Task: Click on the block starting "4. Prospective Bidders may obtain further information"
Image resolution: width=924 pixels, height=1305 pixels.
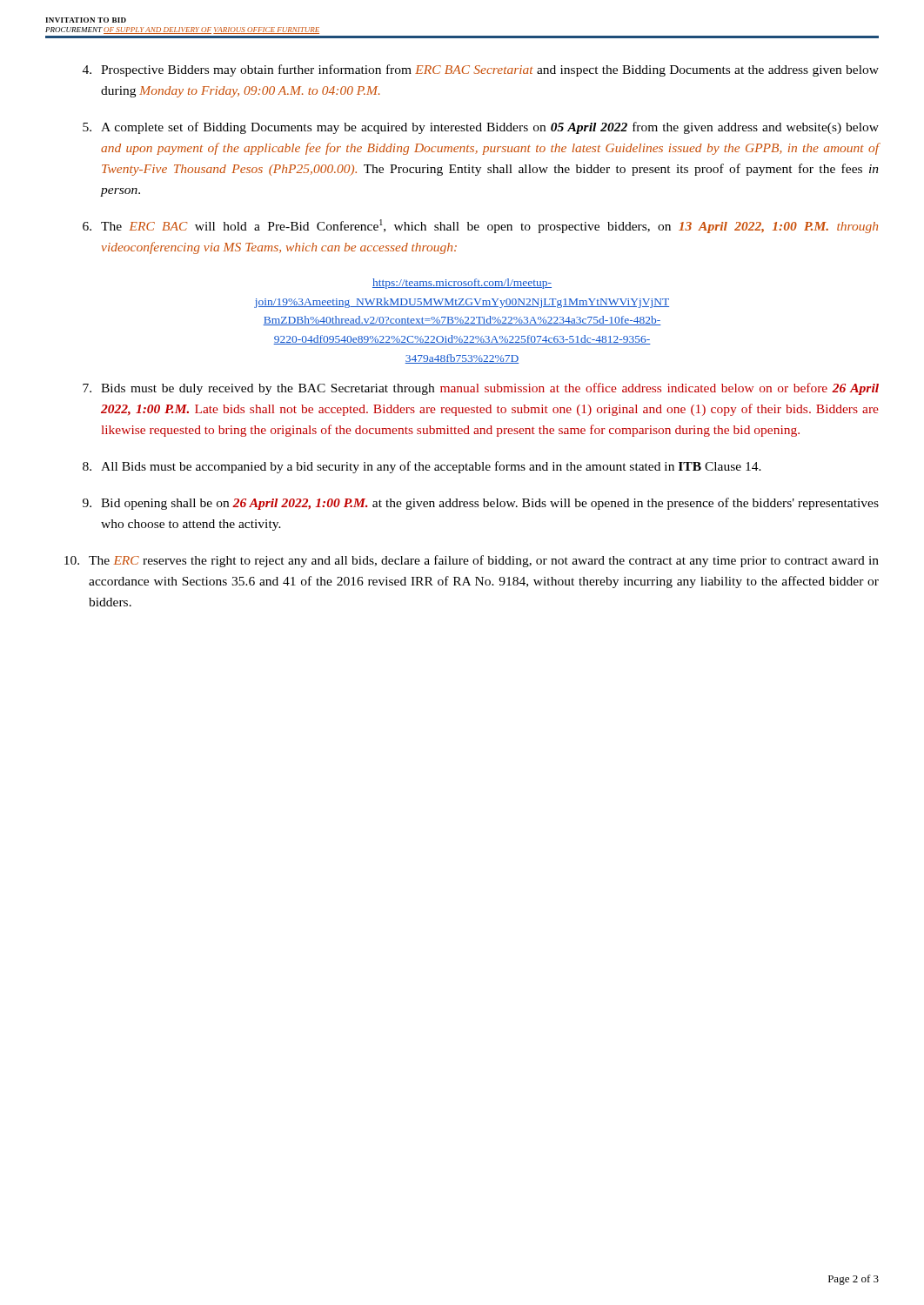Action: tap(462, 80)
